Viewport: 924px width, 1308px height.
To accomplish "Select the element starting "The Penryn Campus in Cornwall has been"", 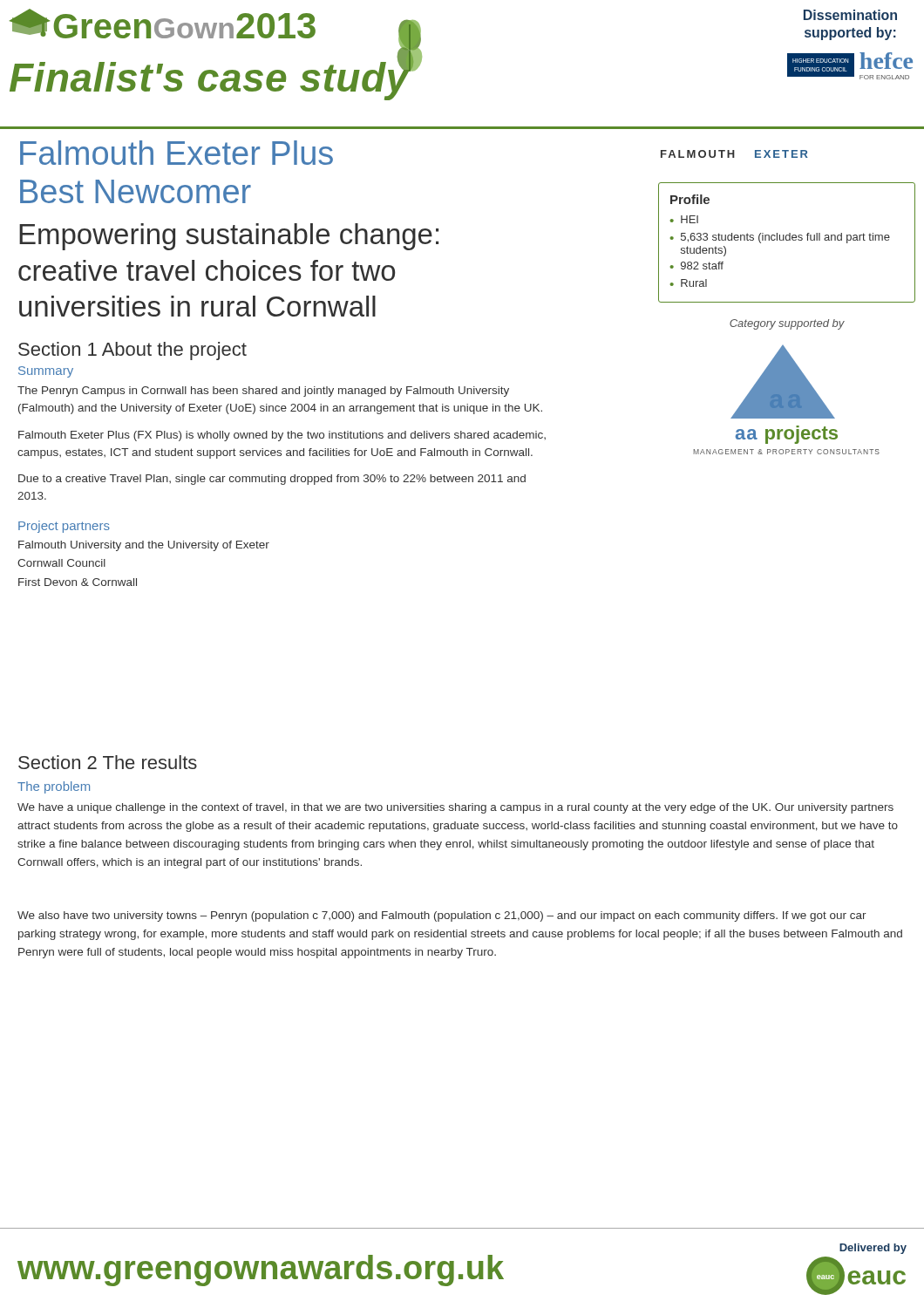I will 280,399.
